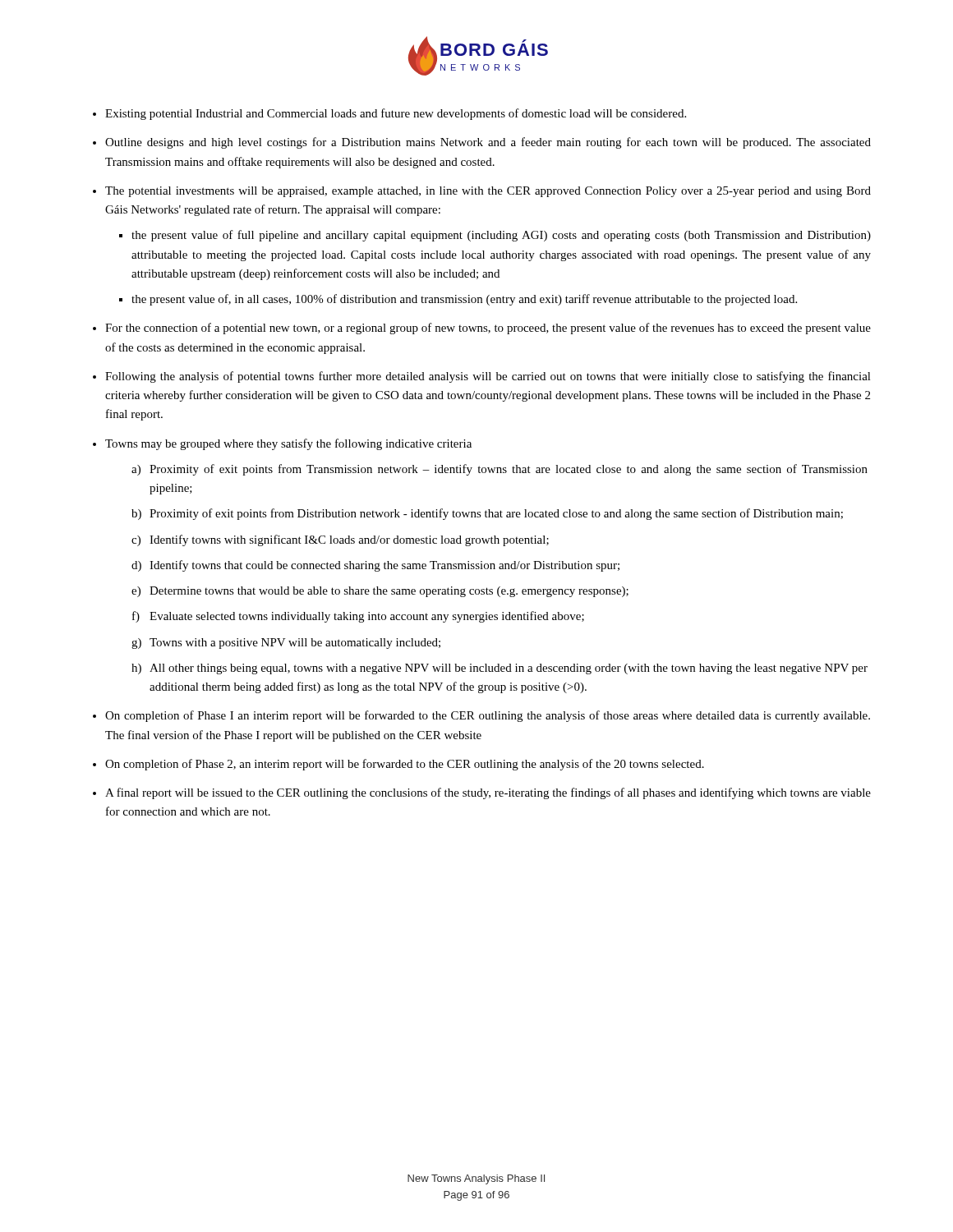
Task: Locate the block of text that opens with "Existing potential Industrial"
Action: pyautogui.click(x=396, y=113)
